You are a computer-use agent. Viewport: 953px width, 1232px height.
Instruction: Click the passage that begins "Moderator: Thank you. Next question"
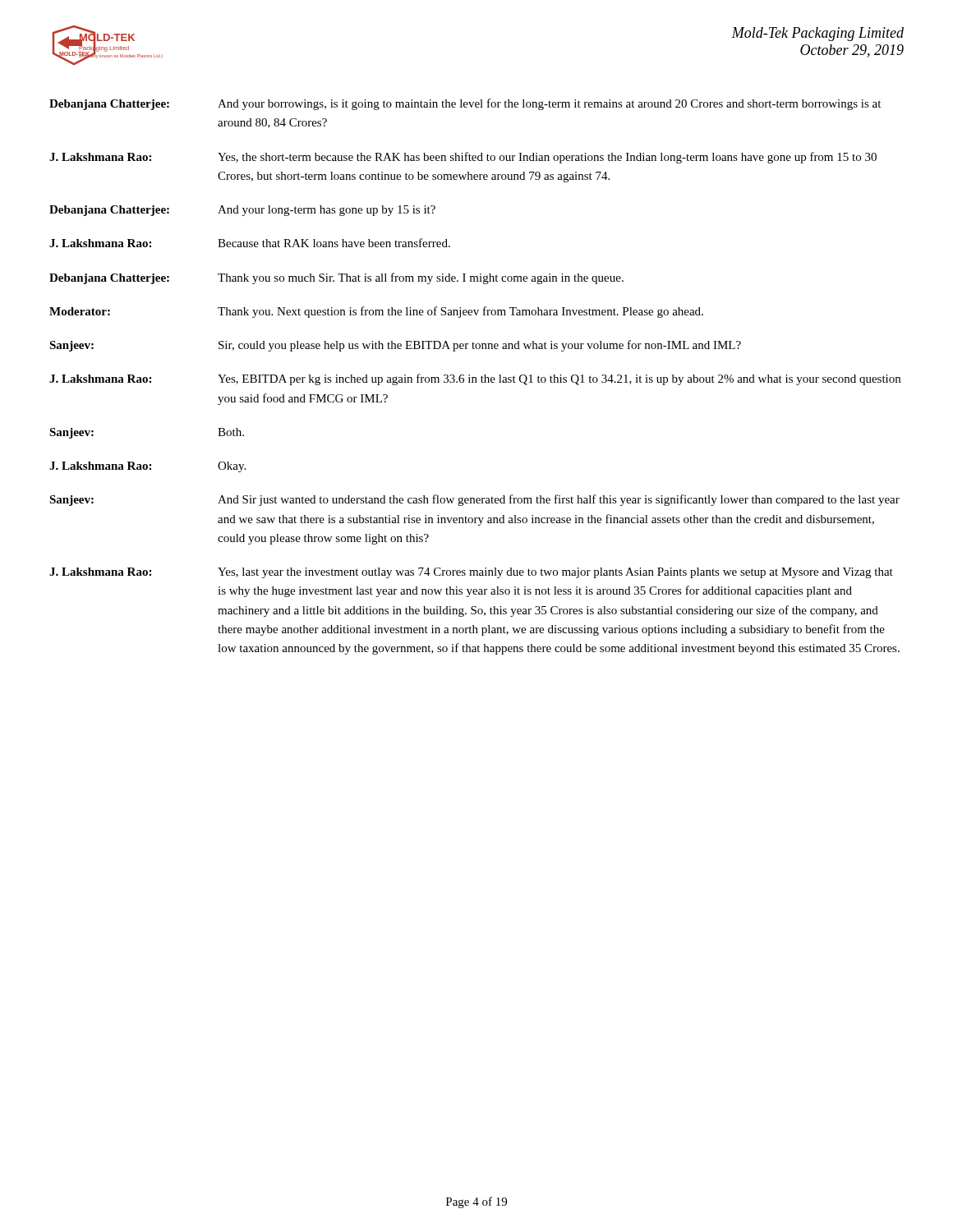coord(476,312)
